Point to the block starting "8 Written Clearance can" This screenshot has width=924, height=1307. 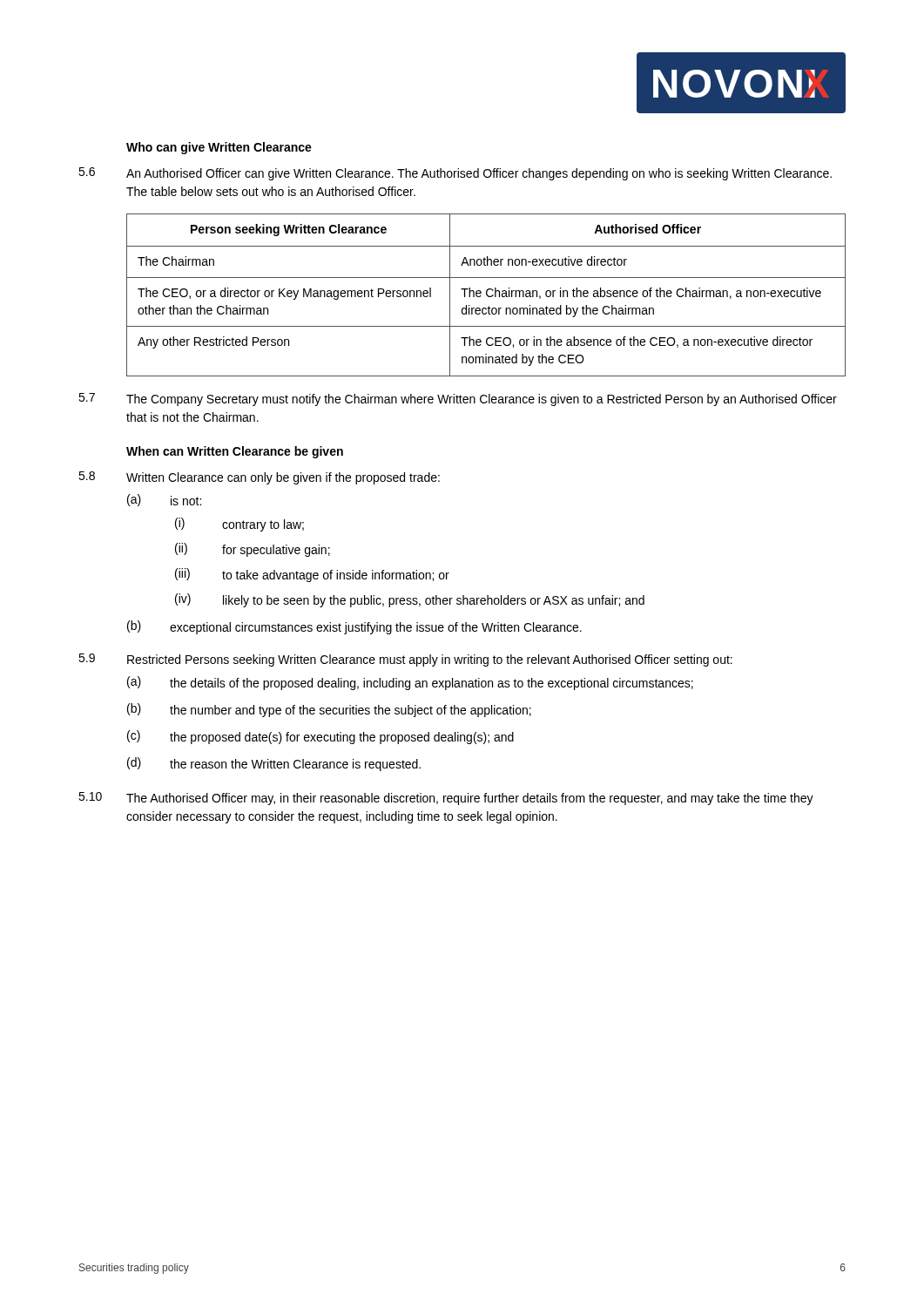click(259, 478)
